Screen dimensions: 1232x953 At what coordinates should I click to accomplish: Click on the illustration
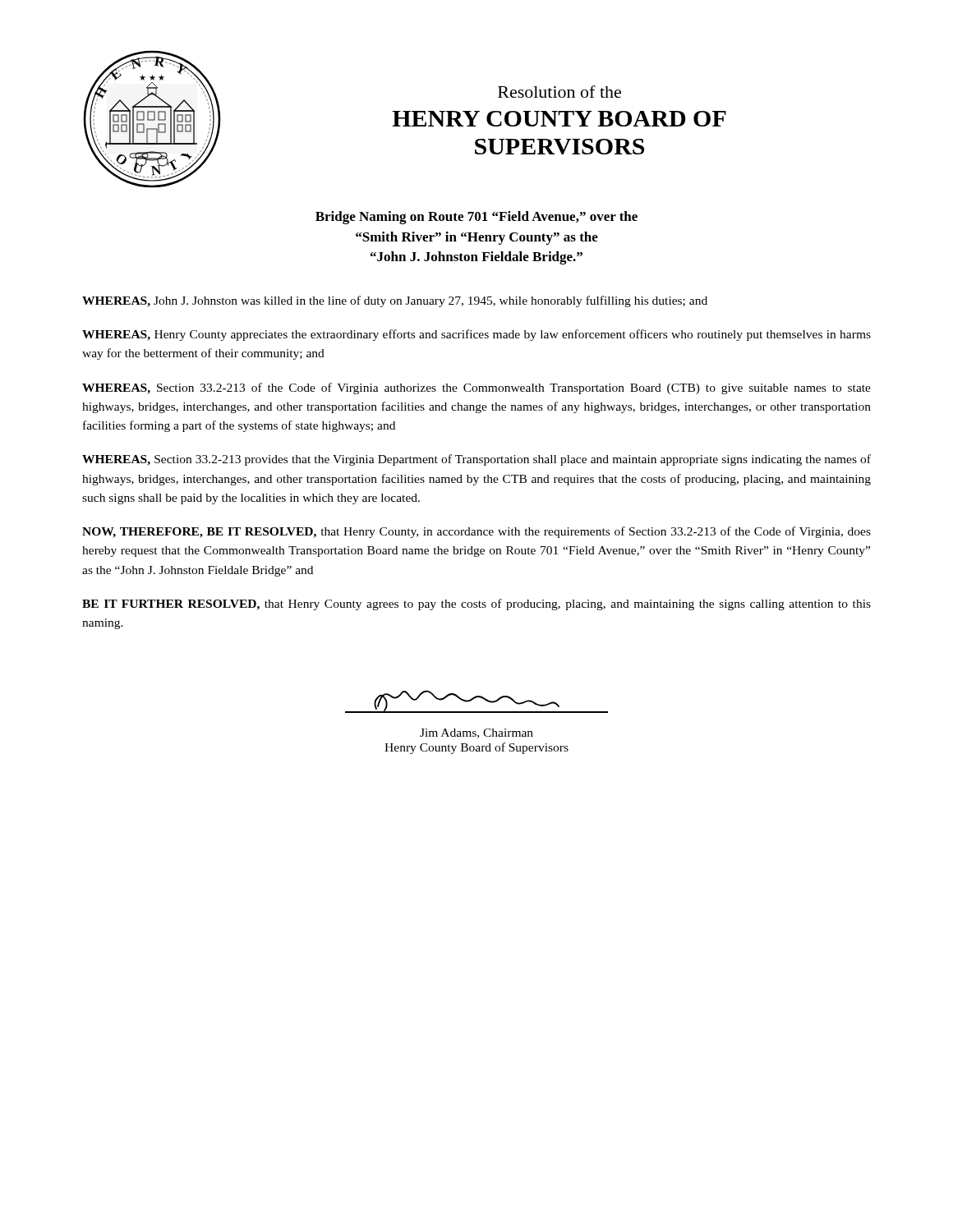(x=476, y=692)
